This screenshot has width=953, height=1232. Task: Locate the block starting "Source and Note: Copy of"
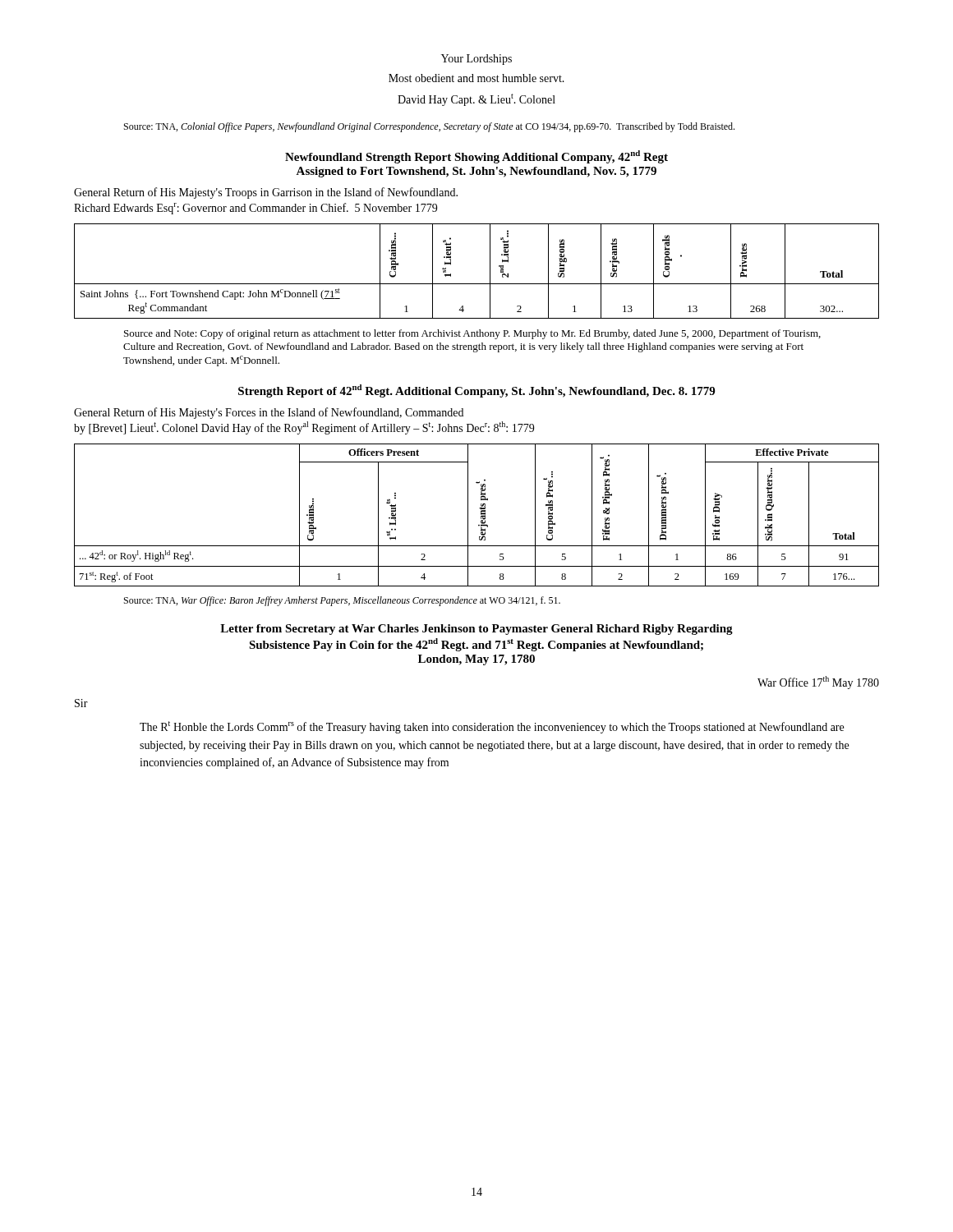(472, 346)
